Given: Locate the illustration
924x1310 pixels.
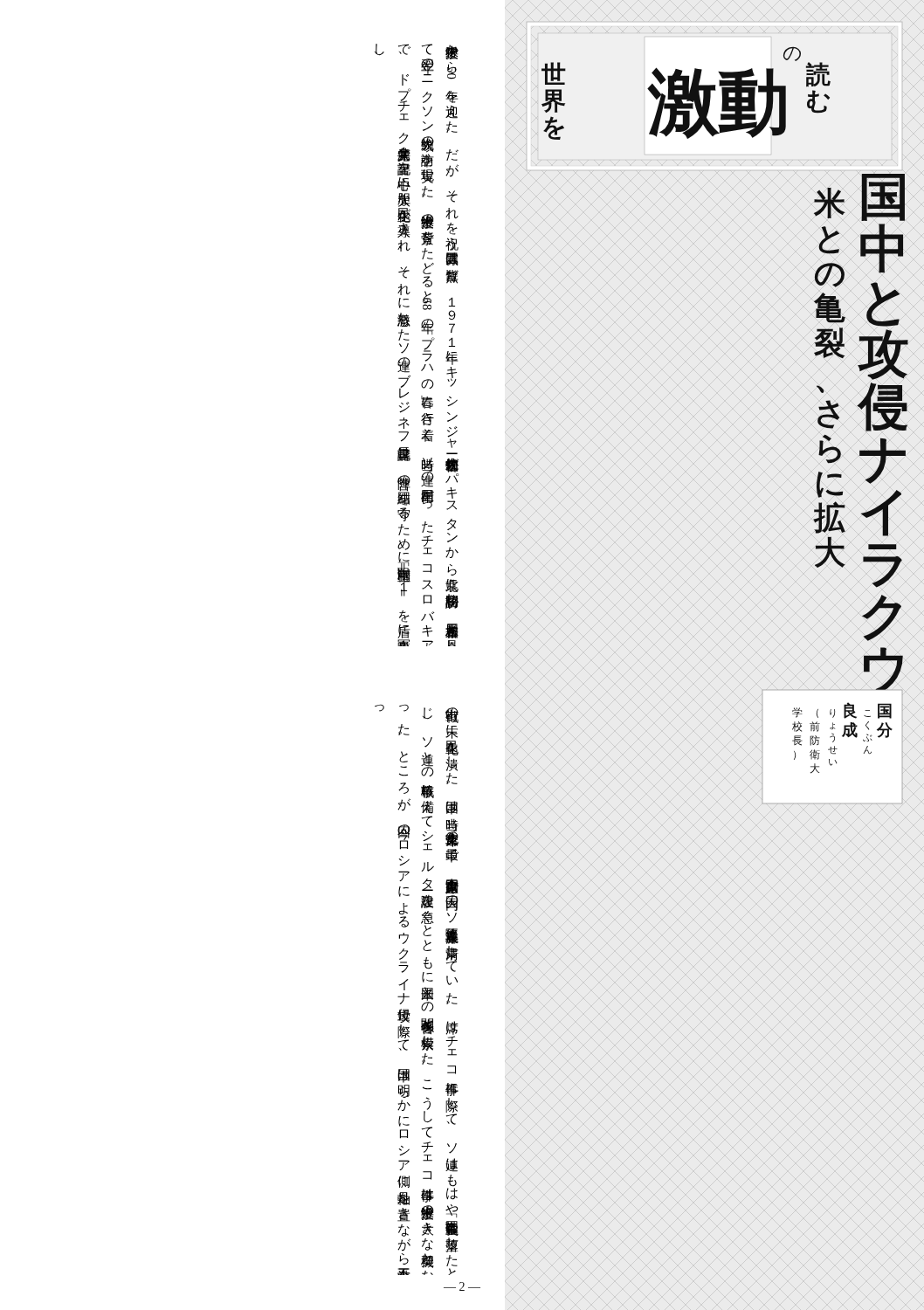Looking at the screenshot, I should [714, 655].
